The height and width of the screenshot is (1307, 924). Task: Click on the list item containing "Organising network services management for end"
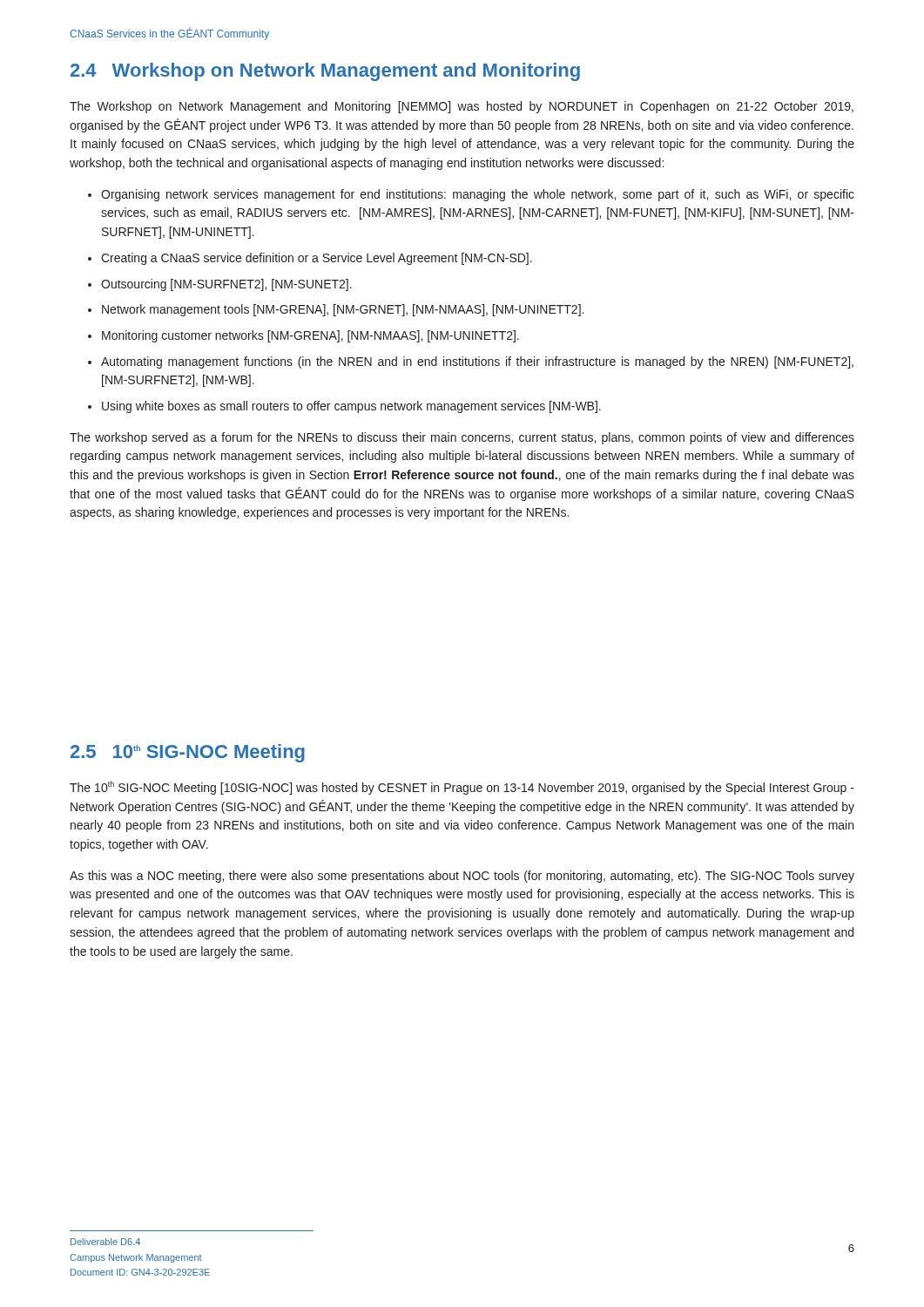click(x=478, y=213)
